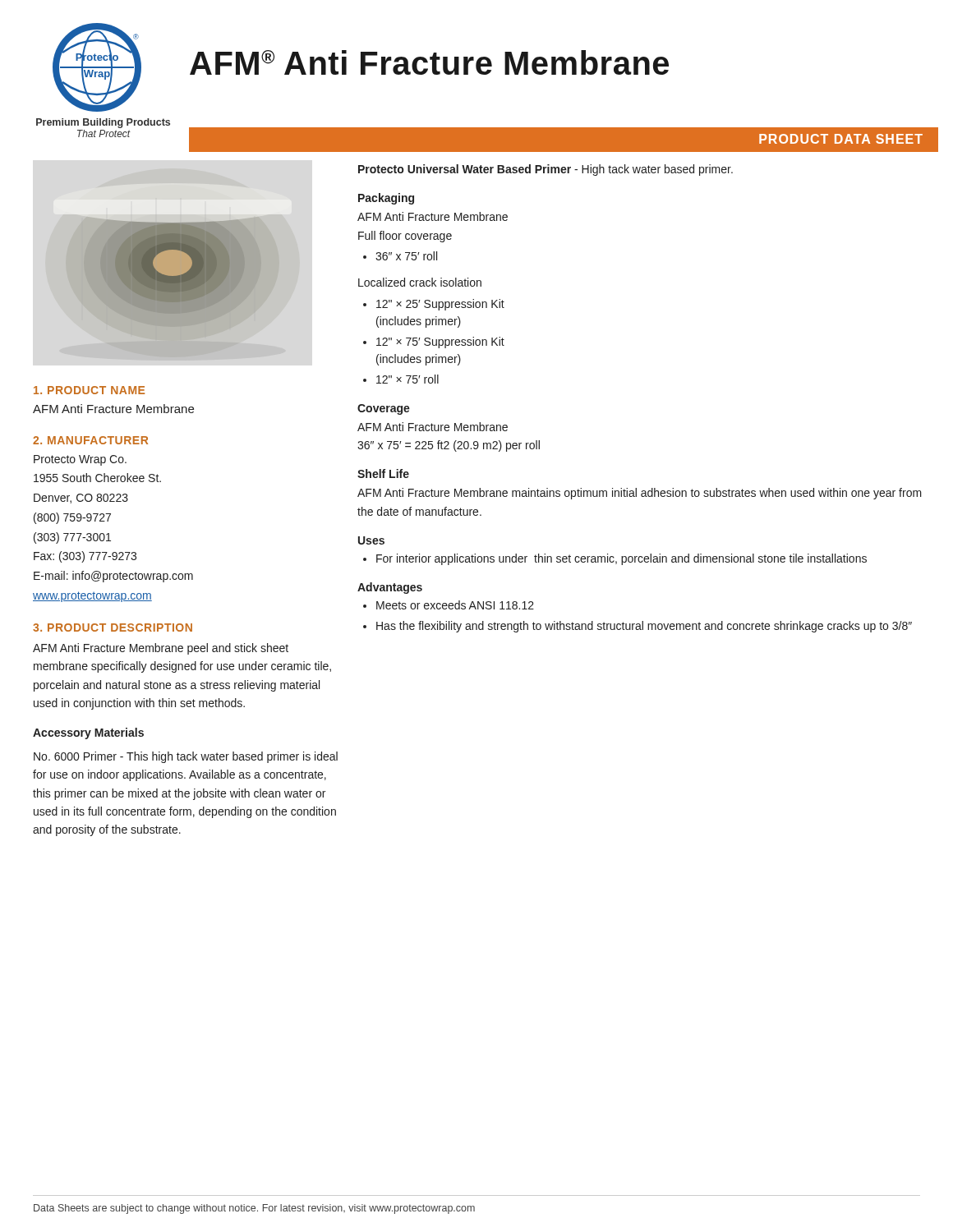Find the list item that says "36″ x 75′ roll"

coord(407,256)
